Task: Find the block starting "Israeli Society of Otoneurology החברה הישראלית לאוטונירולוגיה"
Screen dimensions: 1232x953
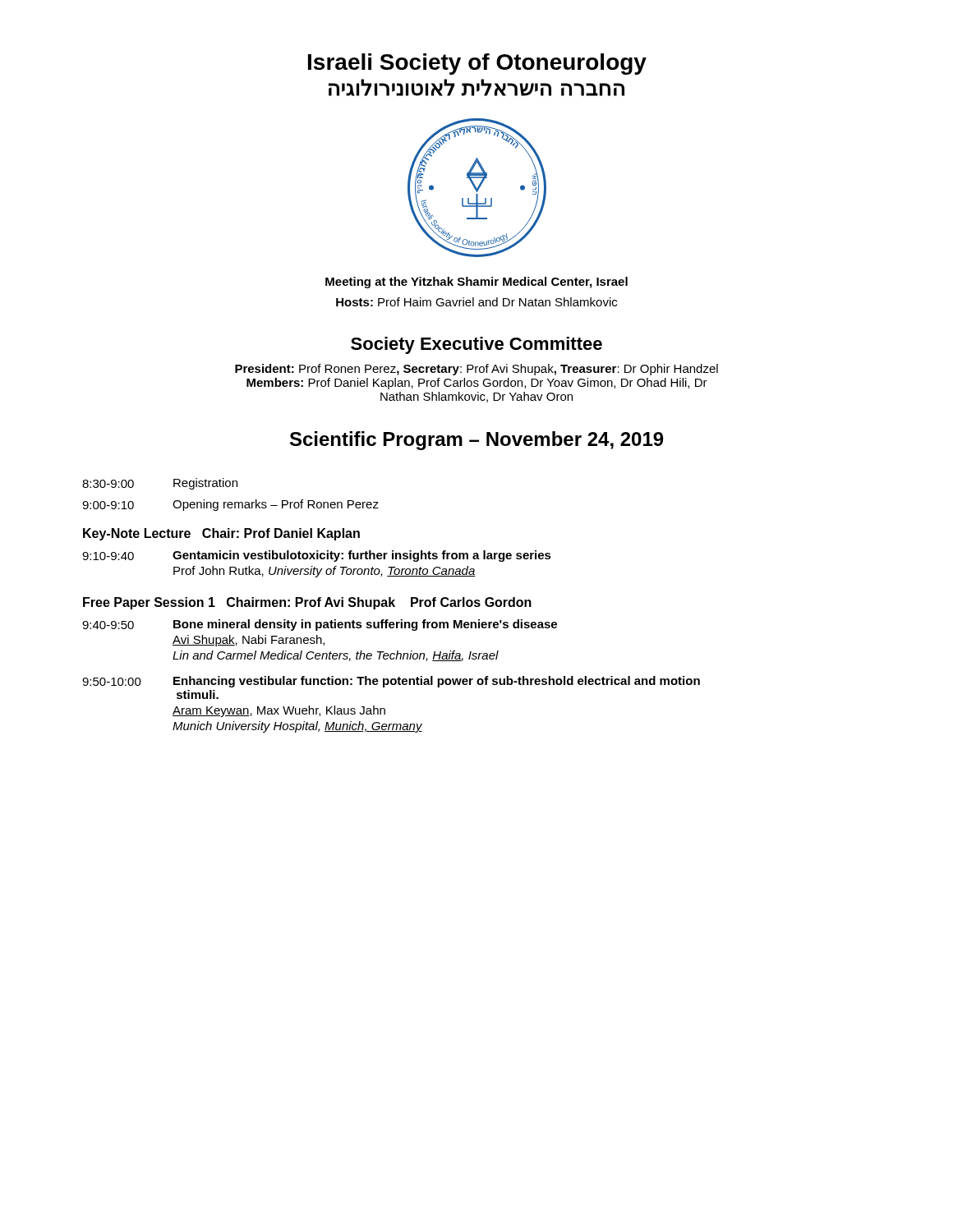Action: (476, 75)
